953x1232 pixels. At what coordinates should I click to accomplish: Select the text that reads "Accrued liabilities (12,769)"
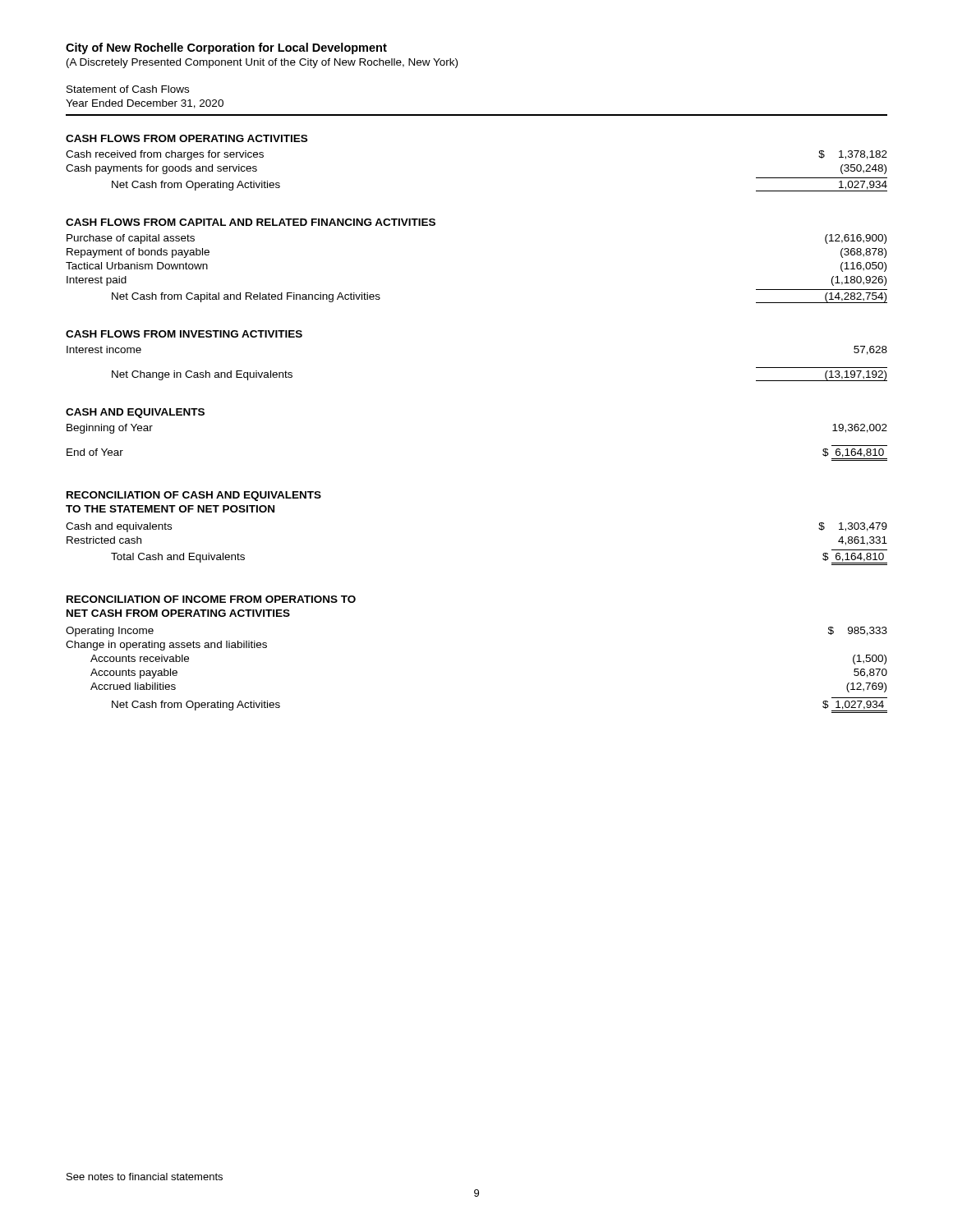pyautogui.click(x=135, y=687)
